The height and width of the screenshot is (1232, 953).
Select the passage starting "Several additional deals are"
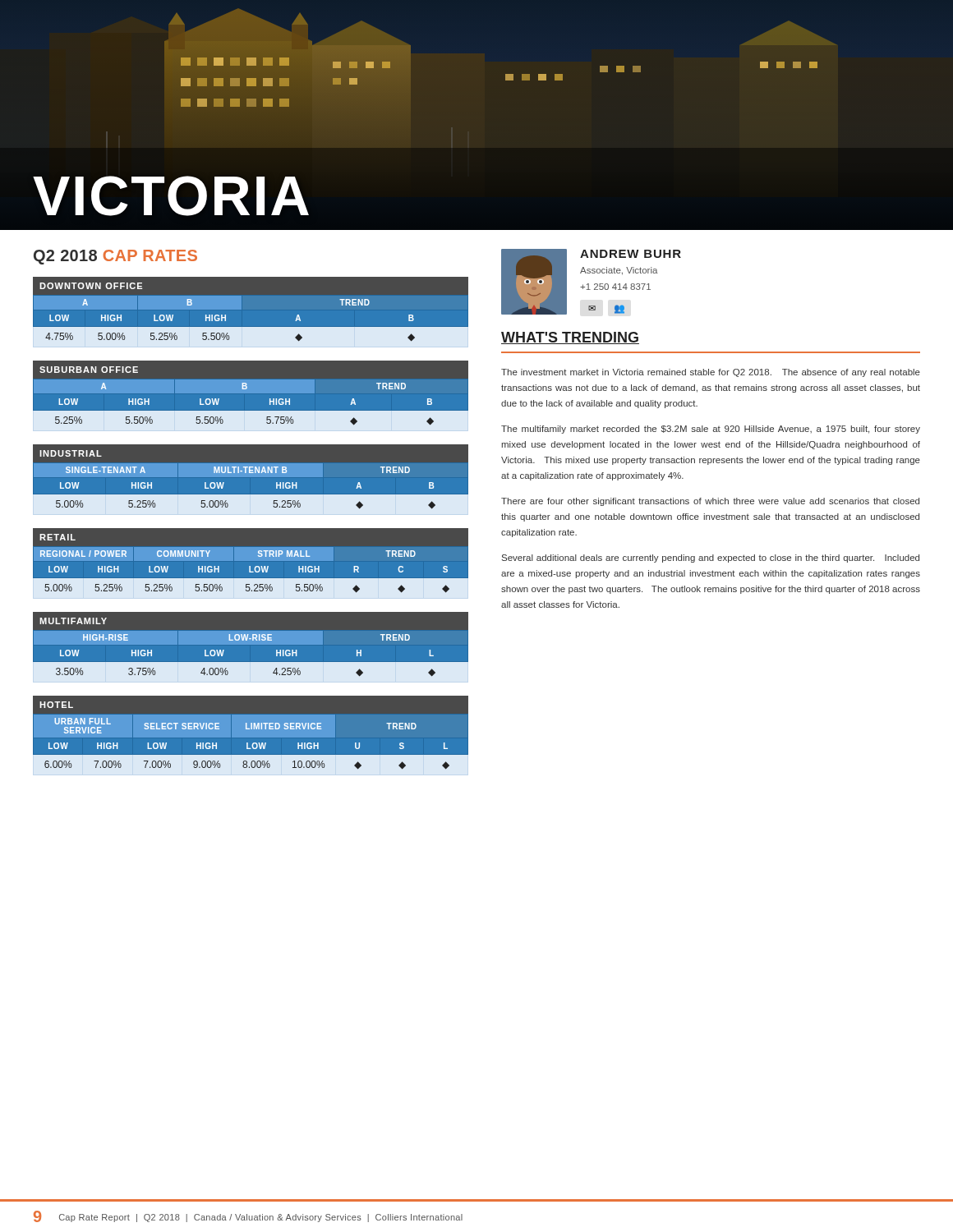tap(711, 581)
